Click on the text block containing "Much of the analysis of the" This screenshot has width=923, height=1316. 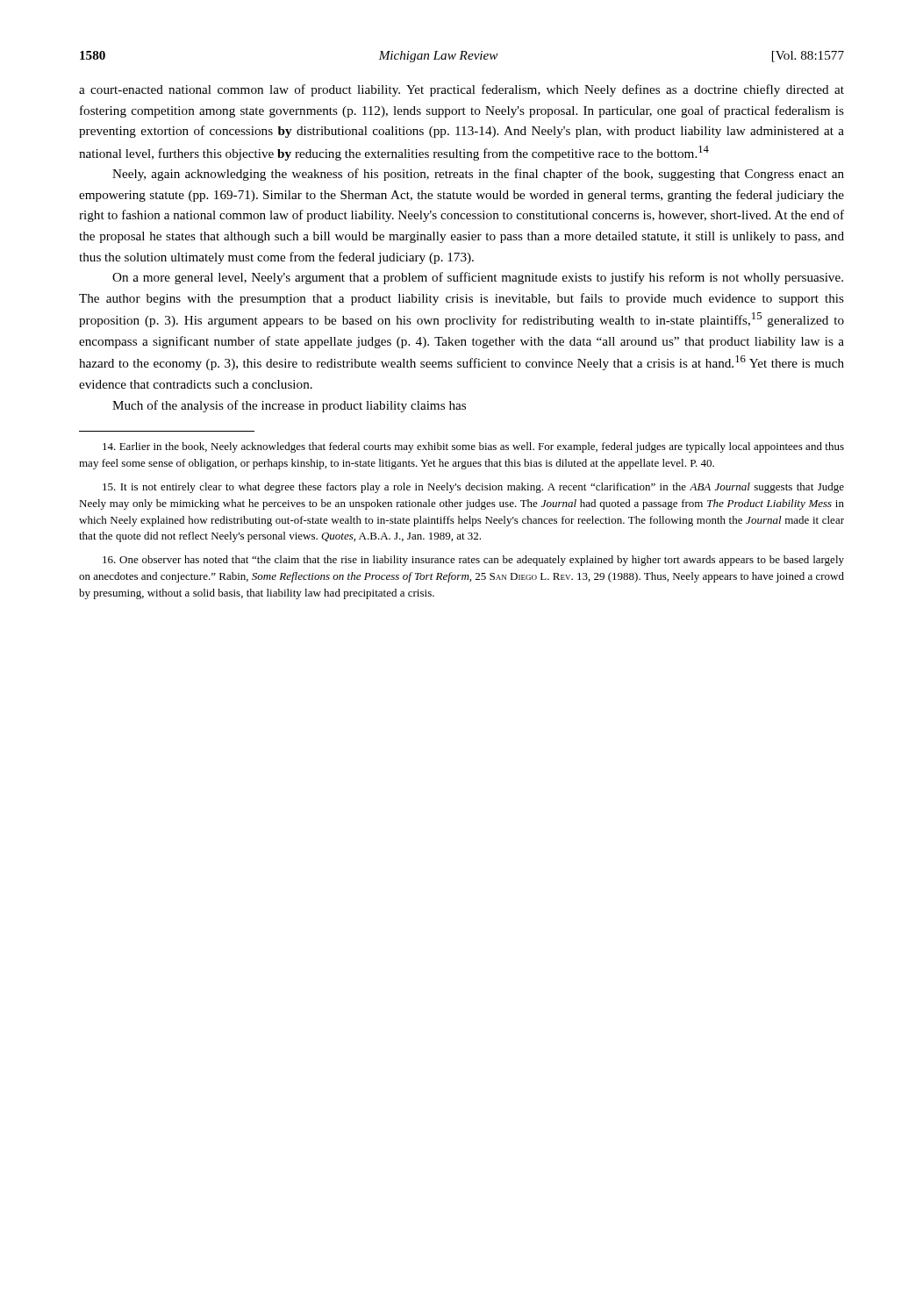tap(462, 405)
